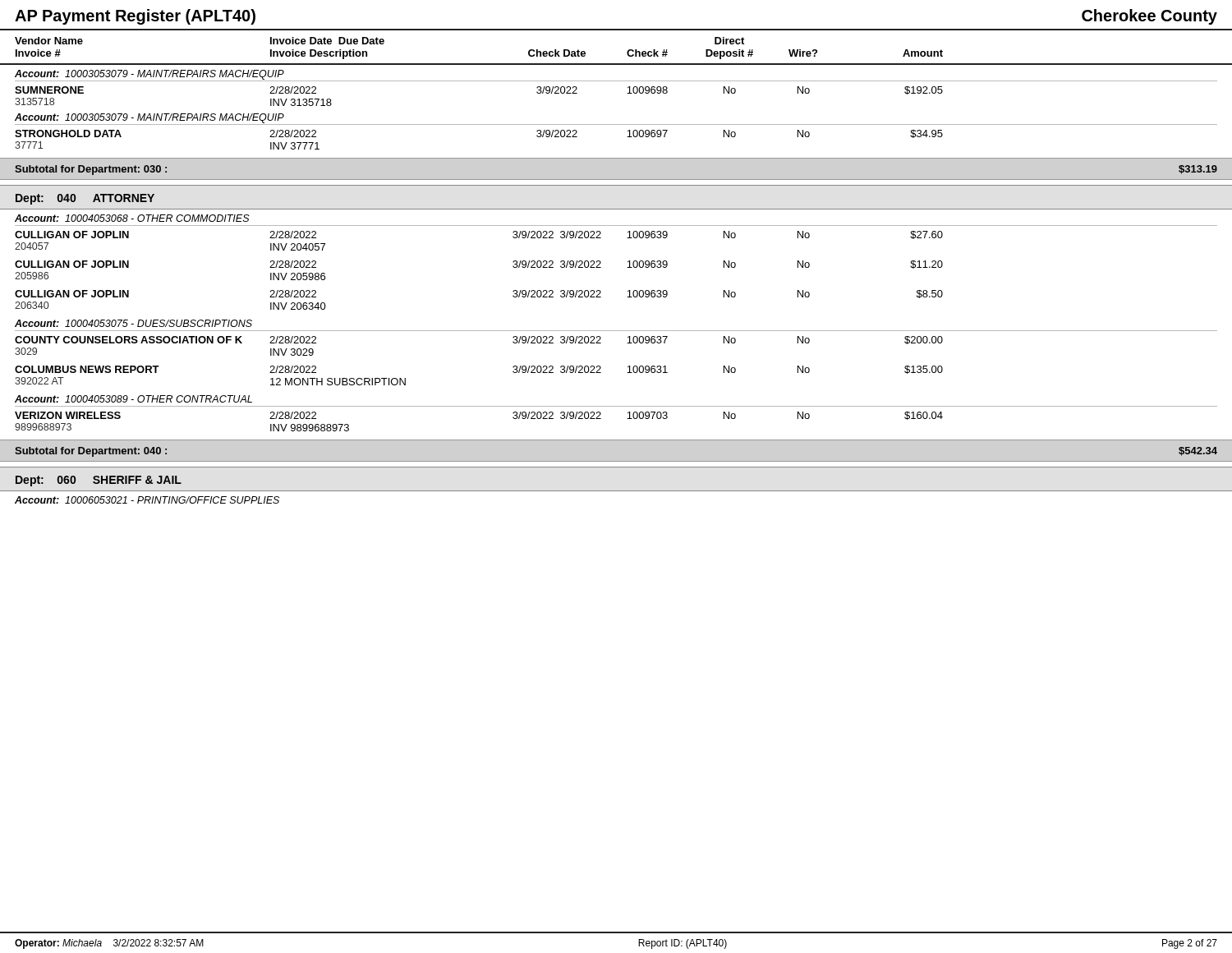Find "Dept: 040 ATTORNEY" on this page
The image size is (1232, 953).
tap(85, 198)
